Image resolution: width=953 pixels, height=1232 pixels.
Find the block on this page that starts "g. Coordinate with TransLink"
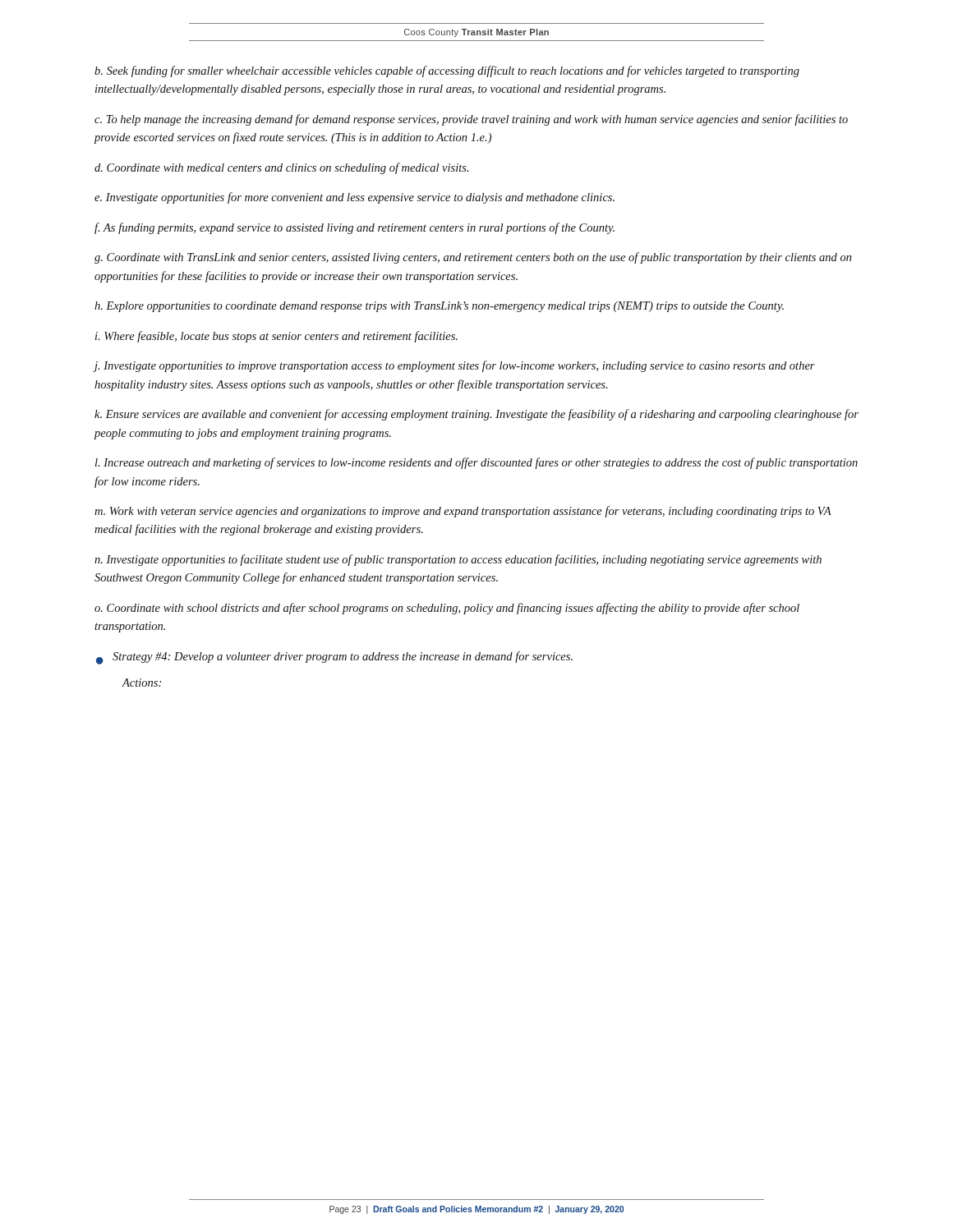[476, 267]
